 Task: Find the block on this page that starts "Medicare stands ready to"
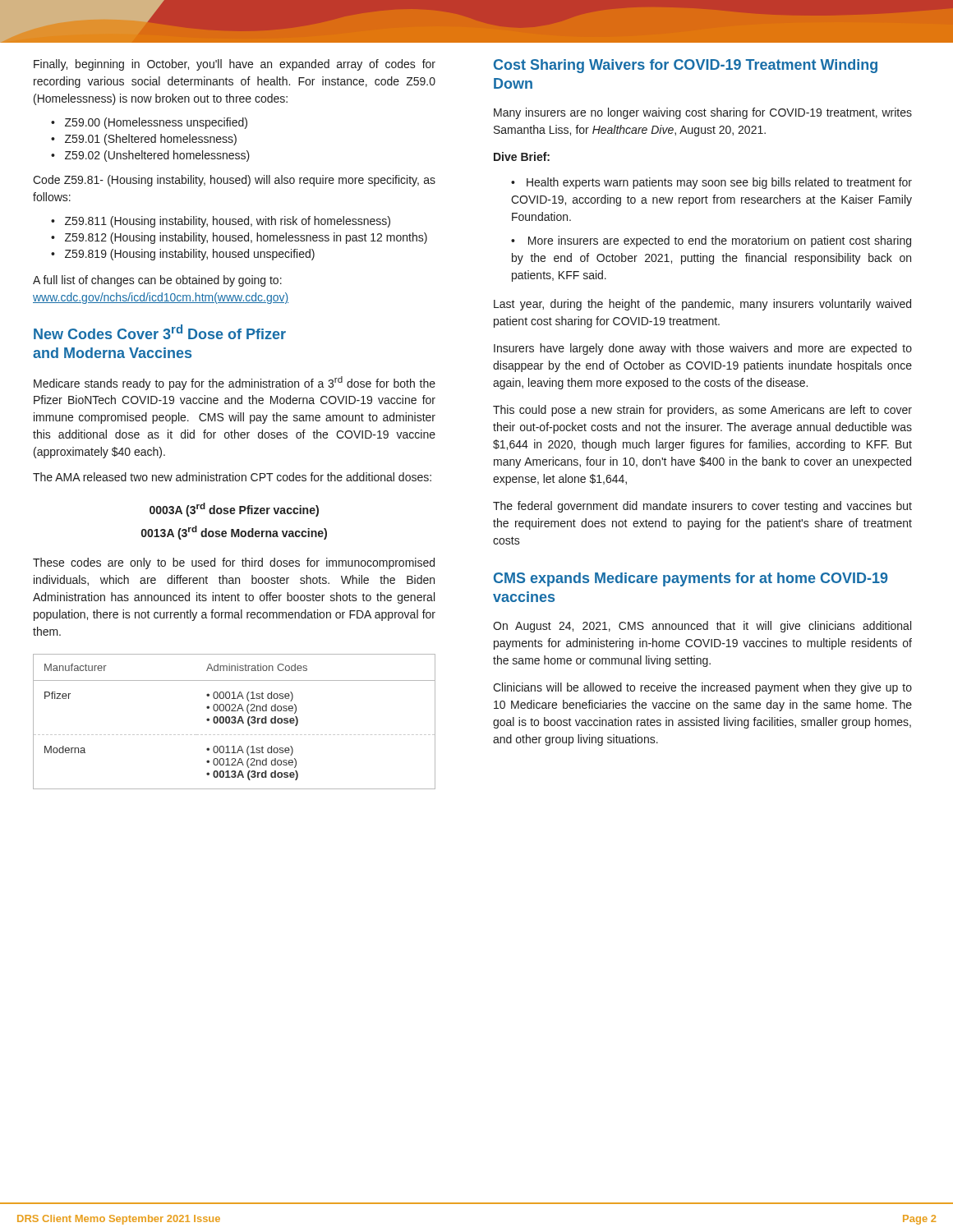[234, 417]
